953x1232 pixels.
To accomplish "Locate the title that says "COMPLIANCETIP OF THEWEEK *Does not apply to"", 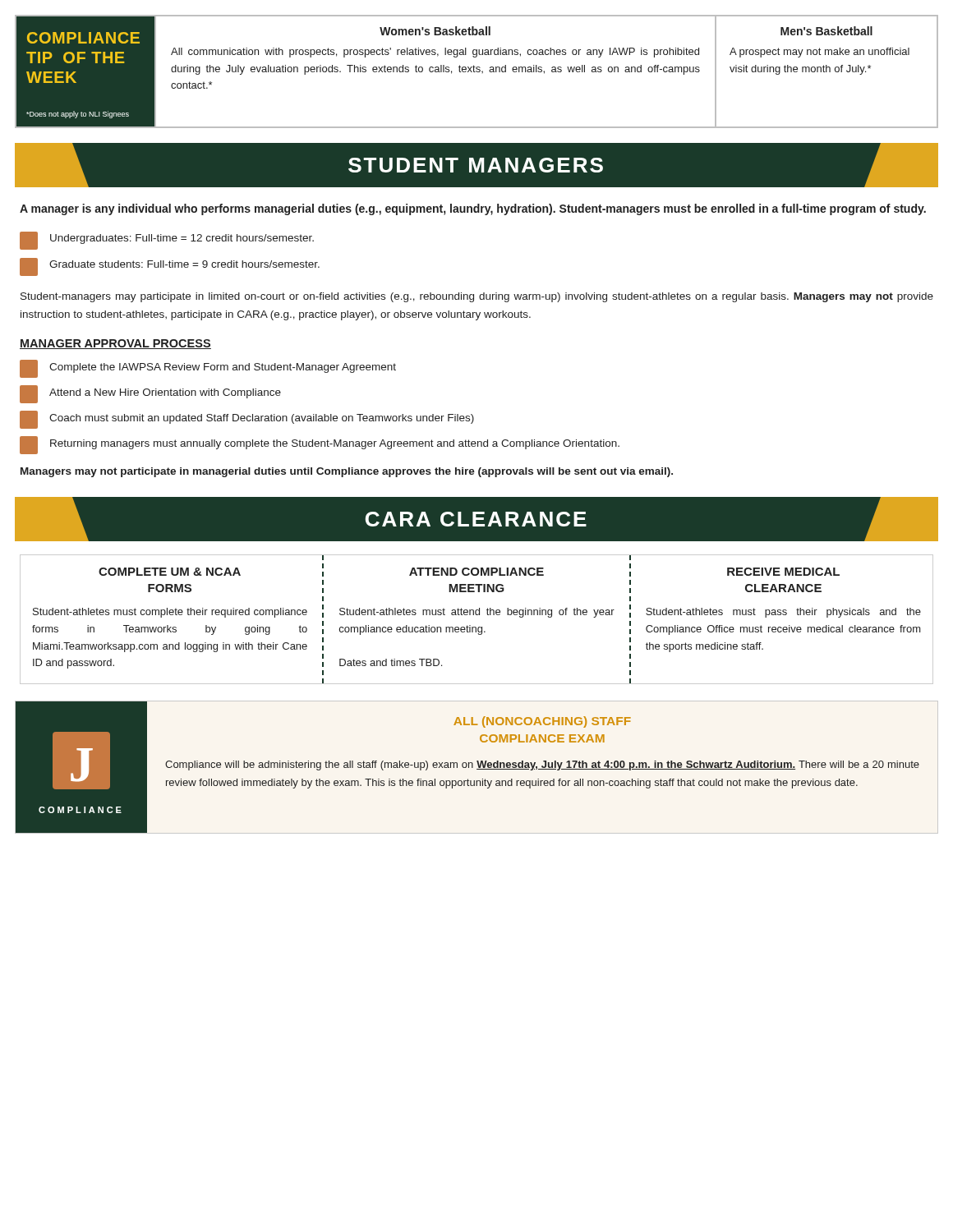I will pos(85,73).
